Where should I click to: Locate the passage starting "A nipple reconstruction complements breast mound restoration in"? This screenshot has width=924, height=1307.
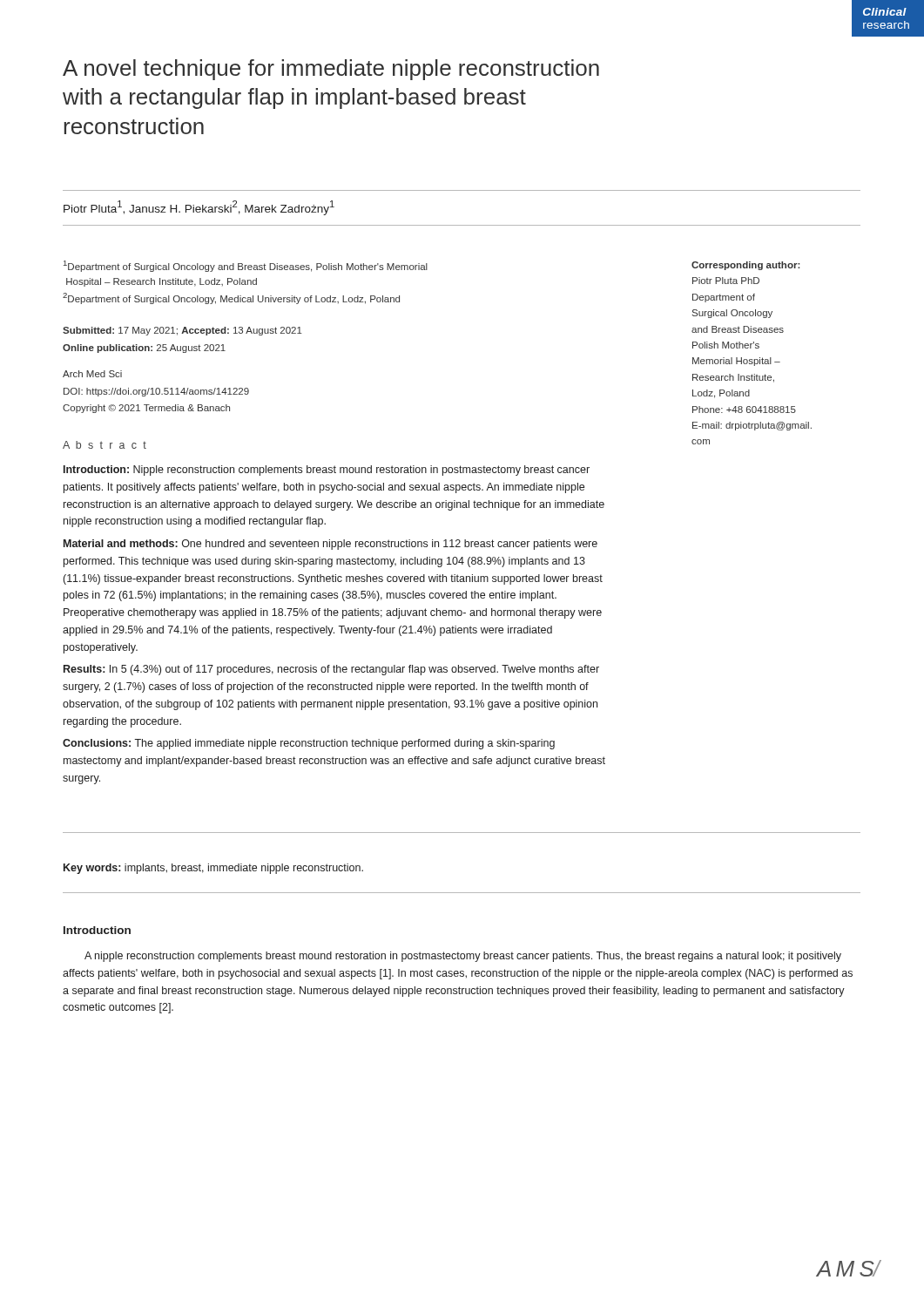click(x=462, y=982)
